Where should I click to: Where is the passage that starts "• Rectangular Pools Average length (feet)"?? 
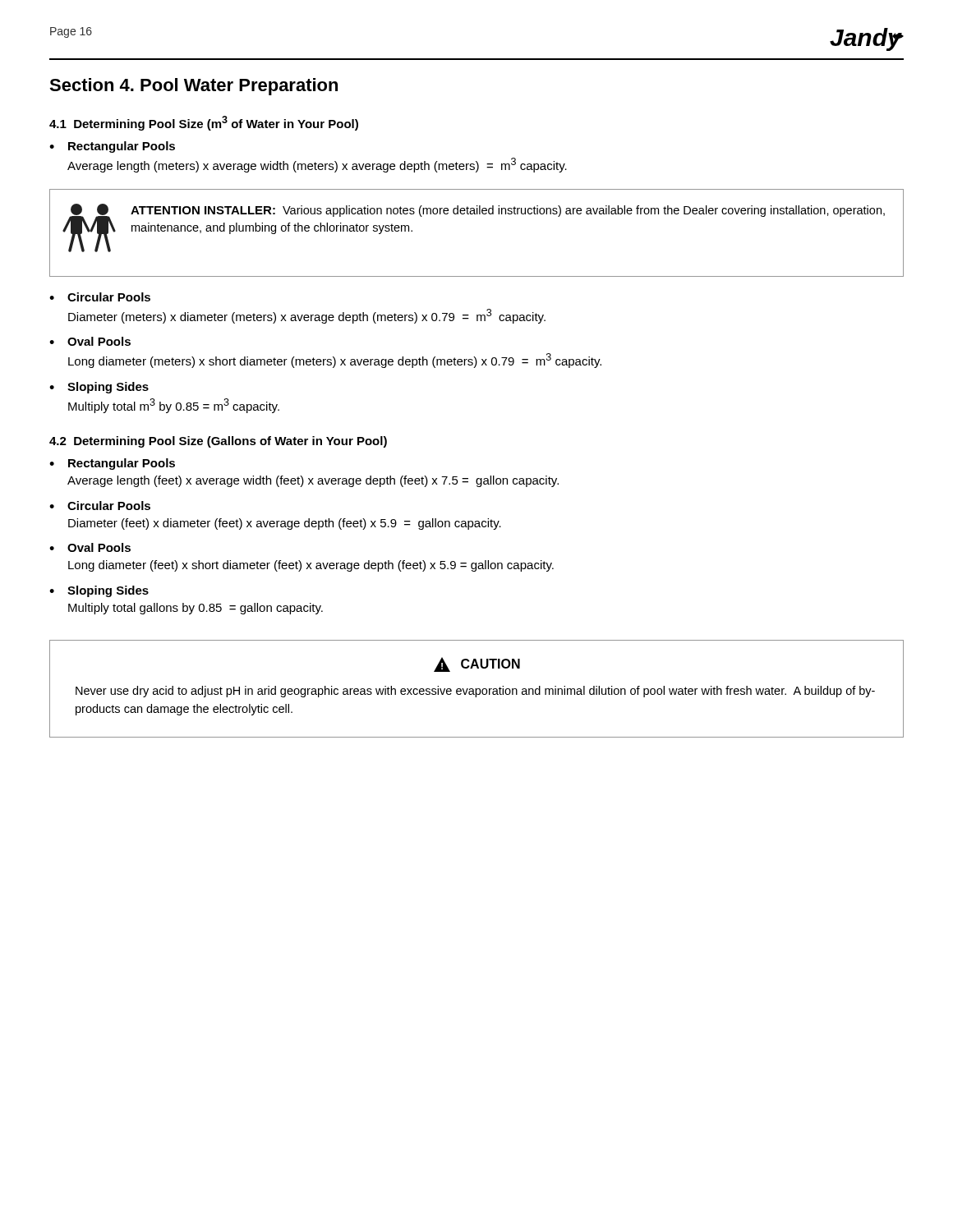point(476,473)
